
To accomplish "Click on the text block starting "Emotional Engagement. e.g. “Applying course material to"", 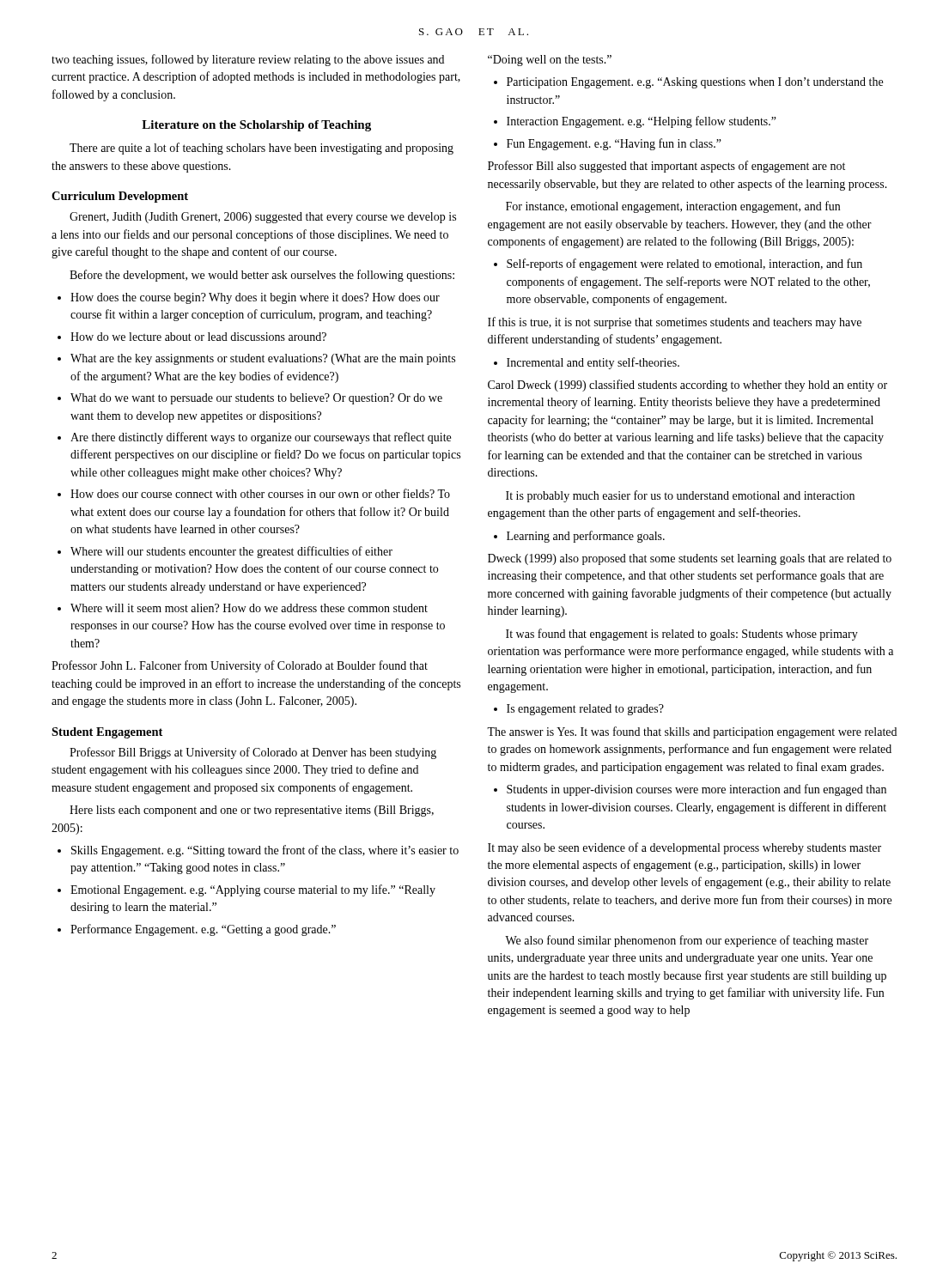I will pyautogui.click(x=253, y=899).
